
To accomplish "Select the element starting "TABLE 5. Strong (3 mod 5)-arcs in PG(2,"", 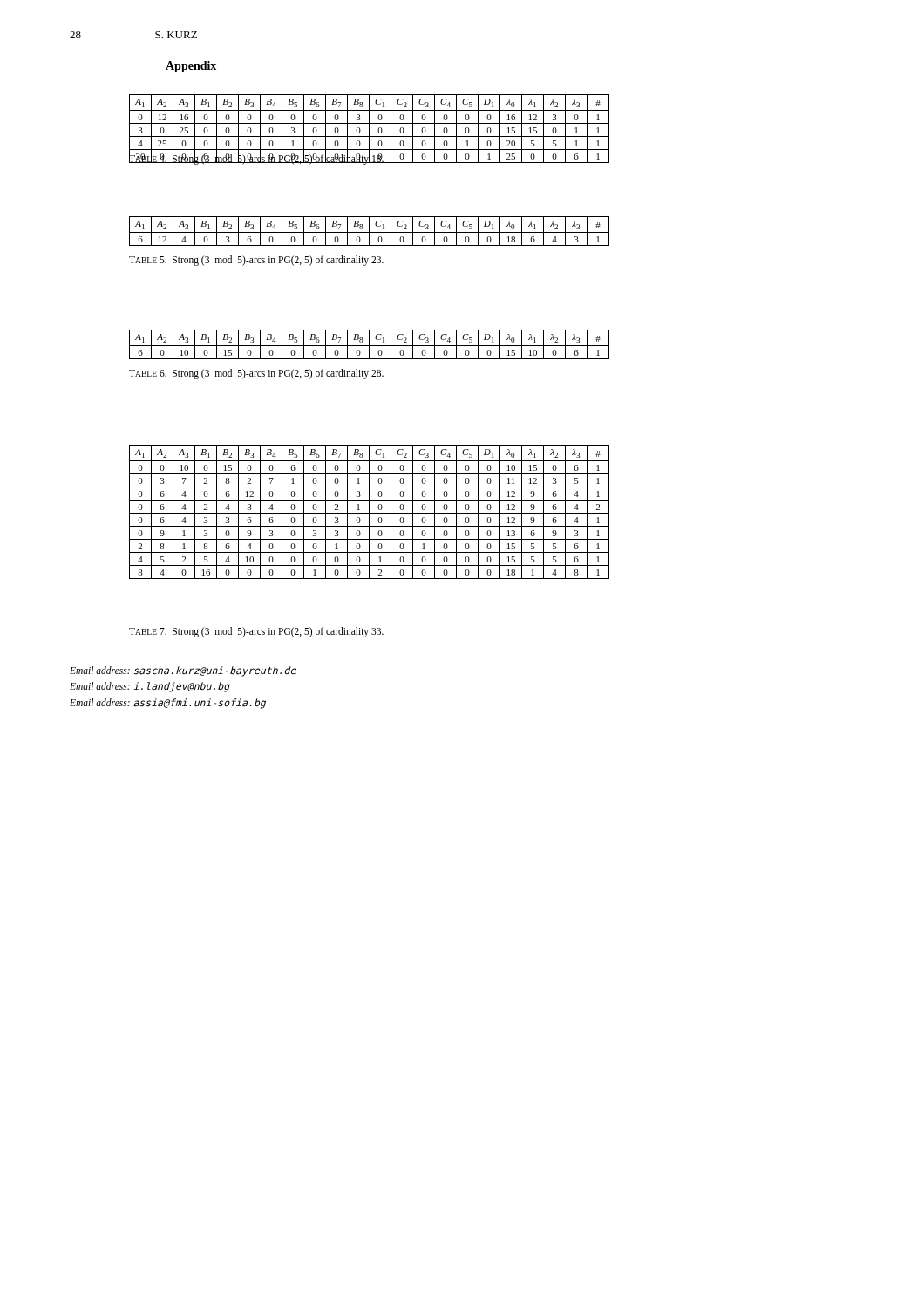I will 256,260.
